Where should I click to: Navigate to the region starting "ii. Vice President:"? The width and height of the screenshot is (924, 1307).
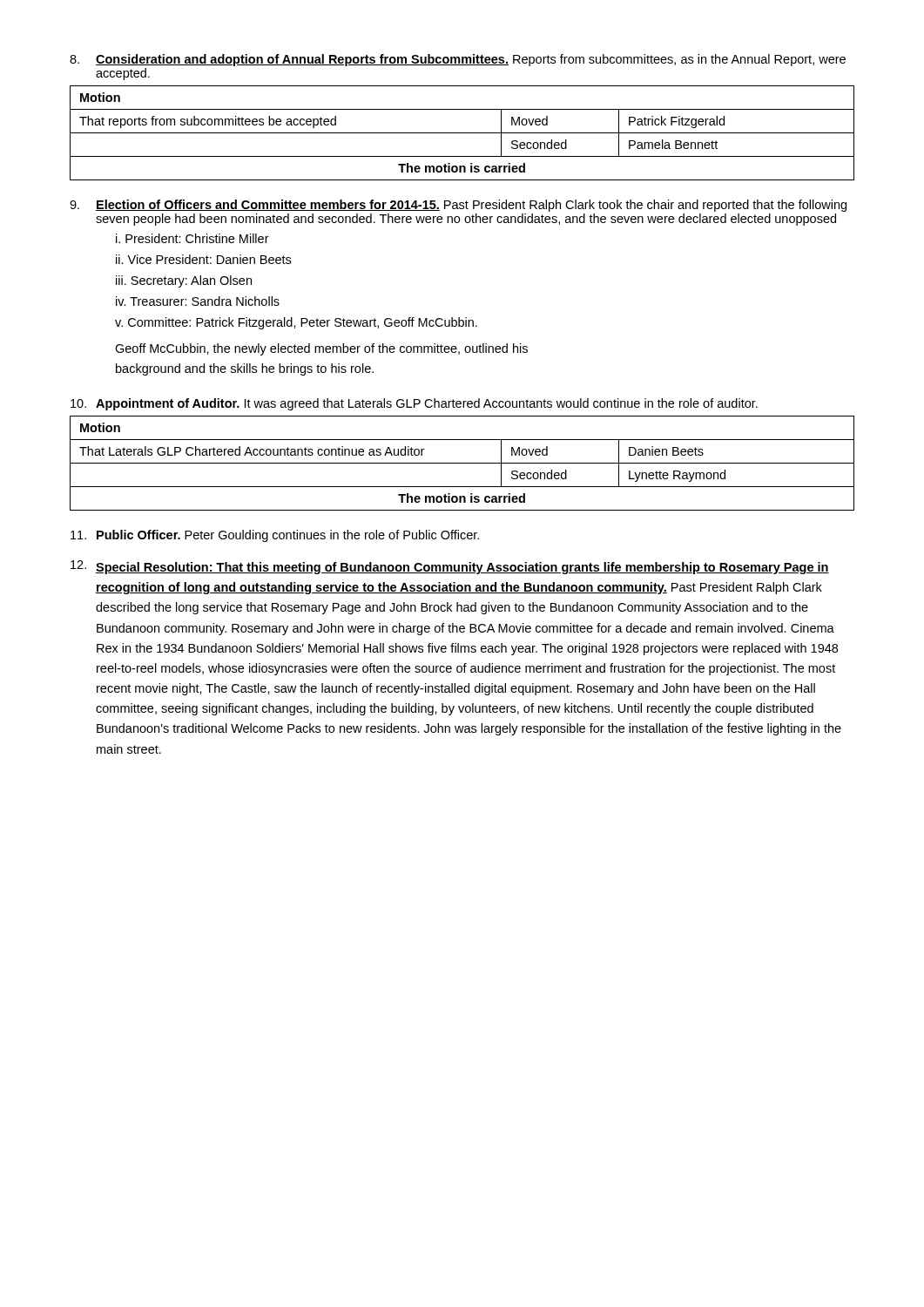[x=203, y=260]
